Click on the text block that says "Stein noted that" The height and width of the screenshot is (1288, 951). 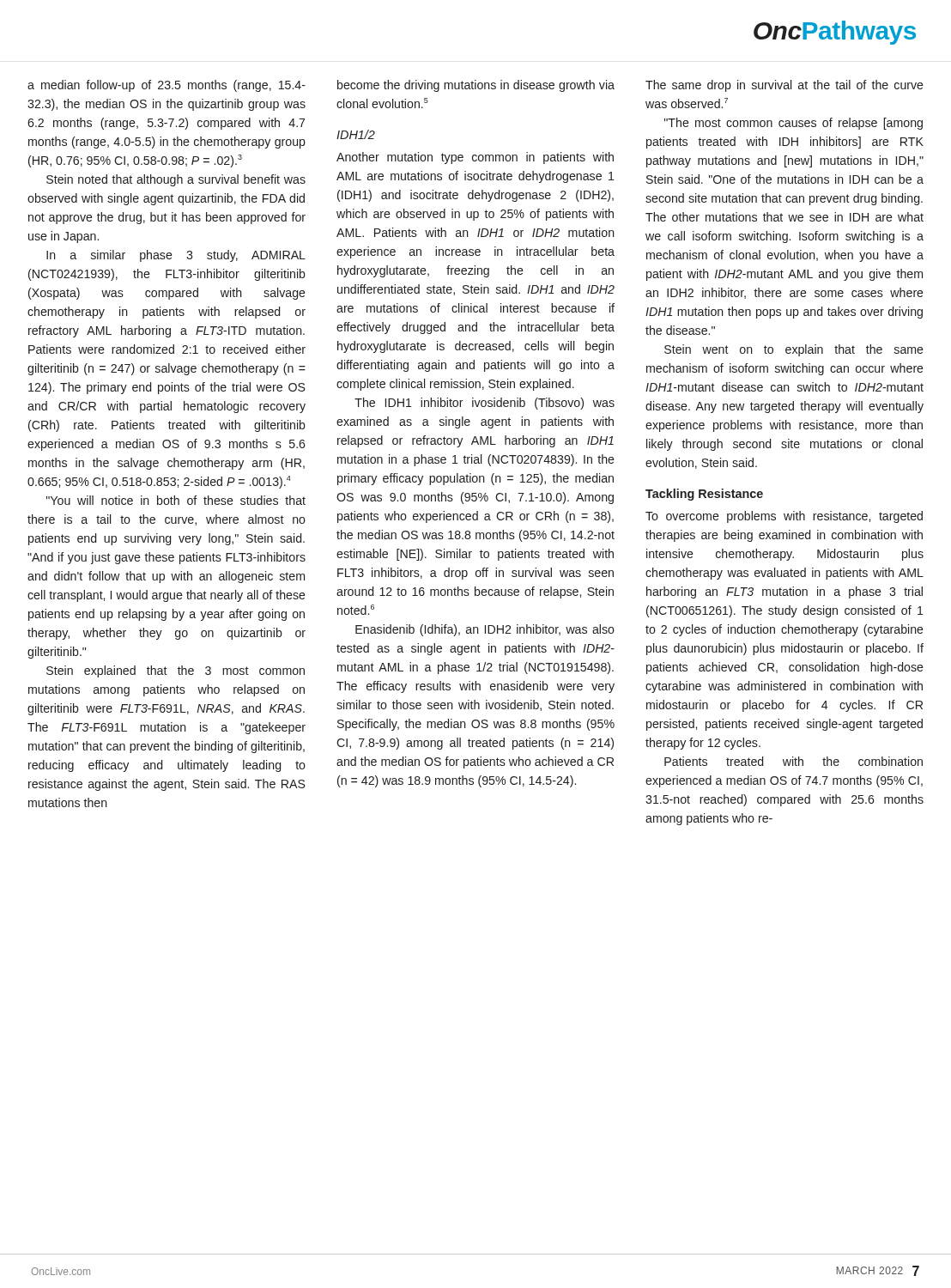coord(167,208)
